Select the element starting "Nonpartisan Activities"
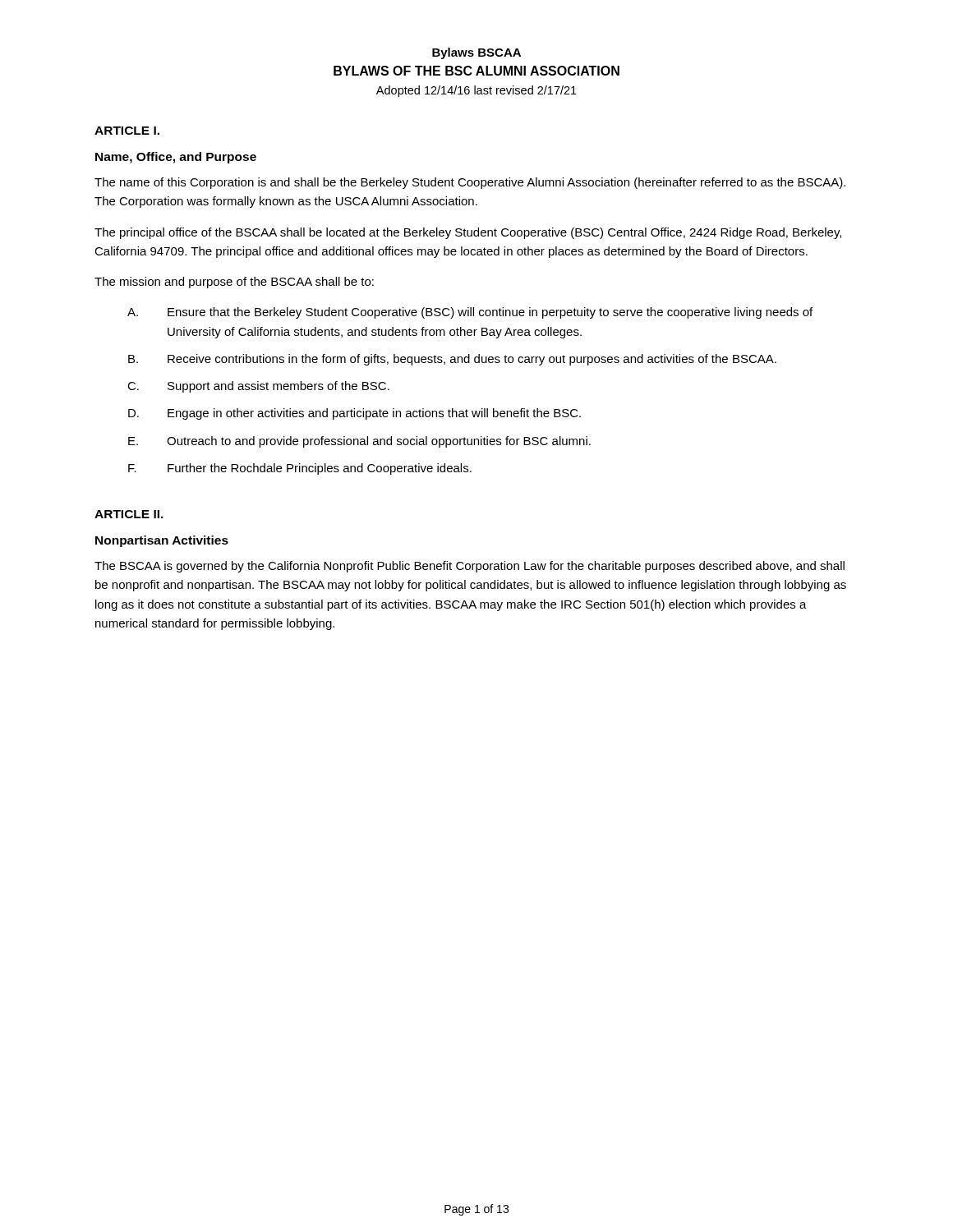Screen dimensions: 1232x953 [161, 540]
